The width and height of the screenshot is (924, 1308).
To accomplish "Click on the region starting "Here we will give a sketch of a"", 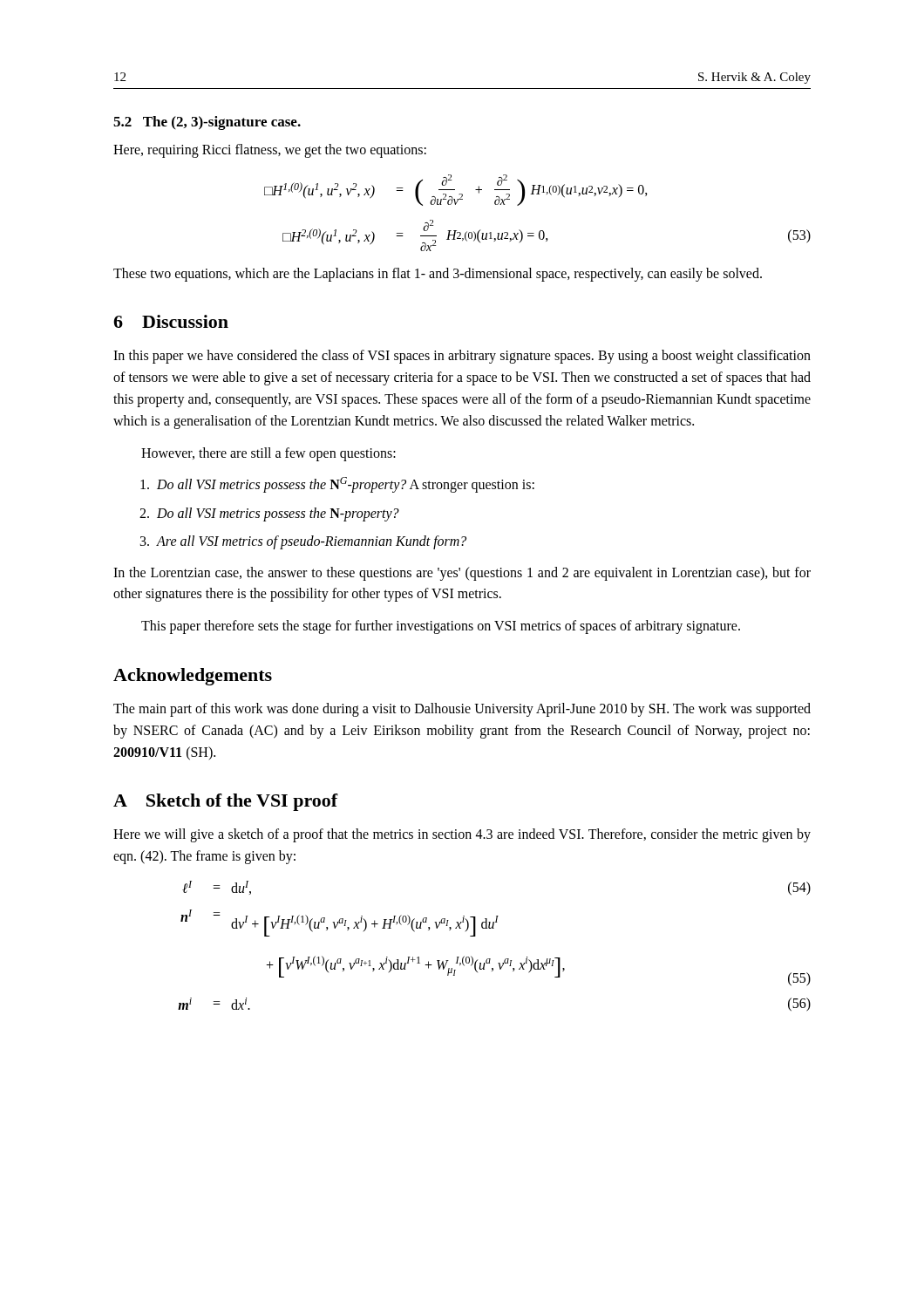I will [x=462, y=846].
